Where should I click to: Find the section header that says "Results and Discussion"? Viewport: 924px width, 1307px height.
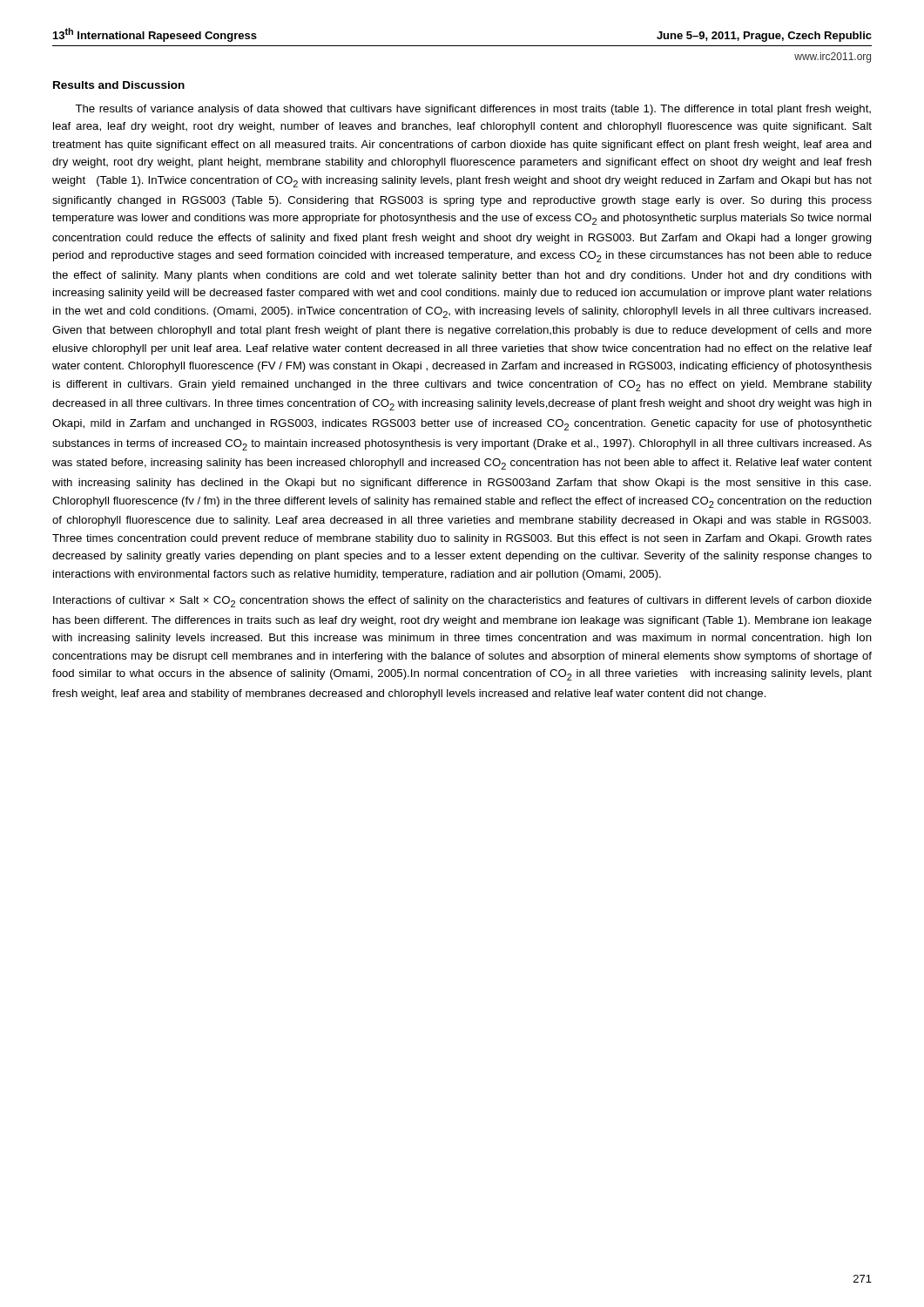pos(119,85)
